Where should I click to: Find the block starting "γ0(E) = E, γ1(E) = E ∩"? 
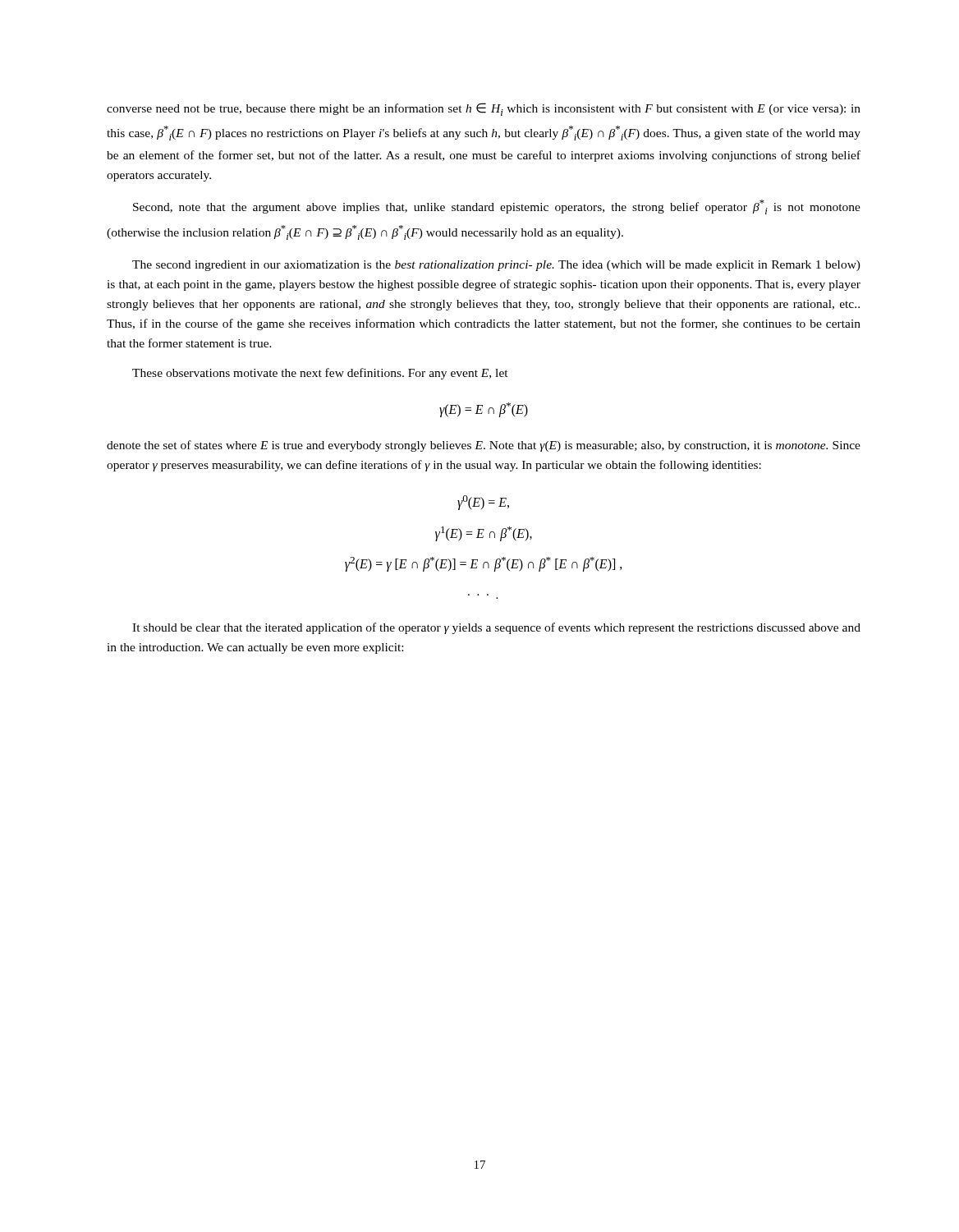click(484, 533)
